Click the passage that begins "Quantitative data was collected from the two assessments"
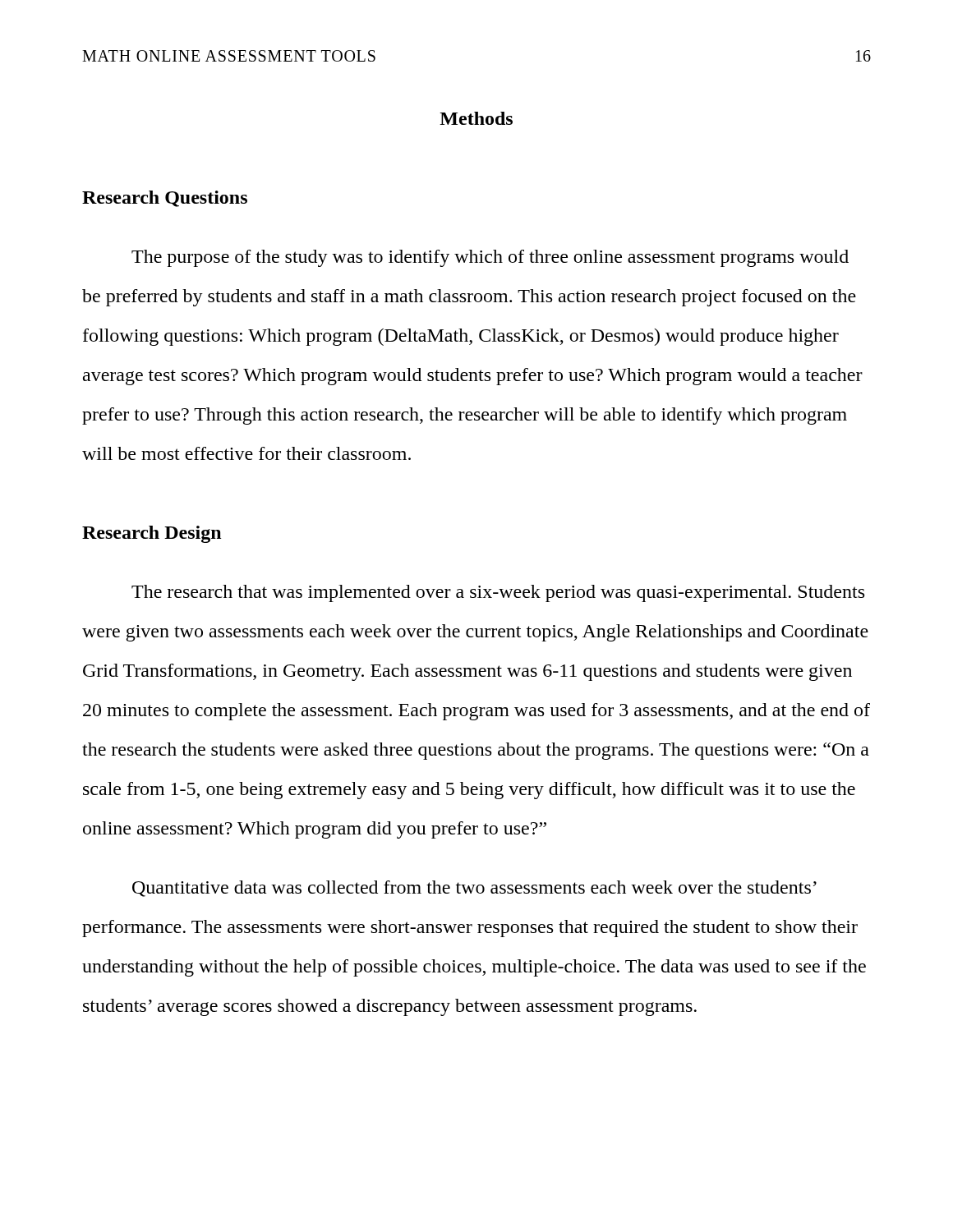The height and width of the screenshot is (1232, 953). 474,889
